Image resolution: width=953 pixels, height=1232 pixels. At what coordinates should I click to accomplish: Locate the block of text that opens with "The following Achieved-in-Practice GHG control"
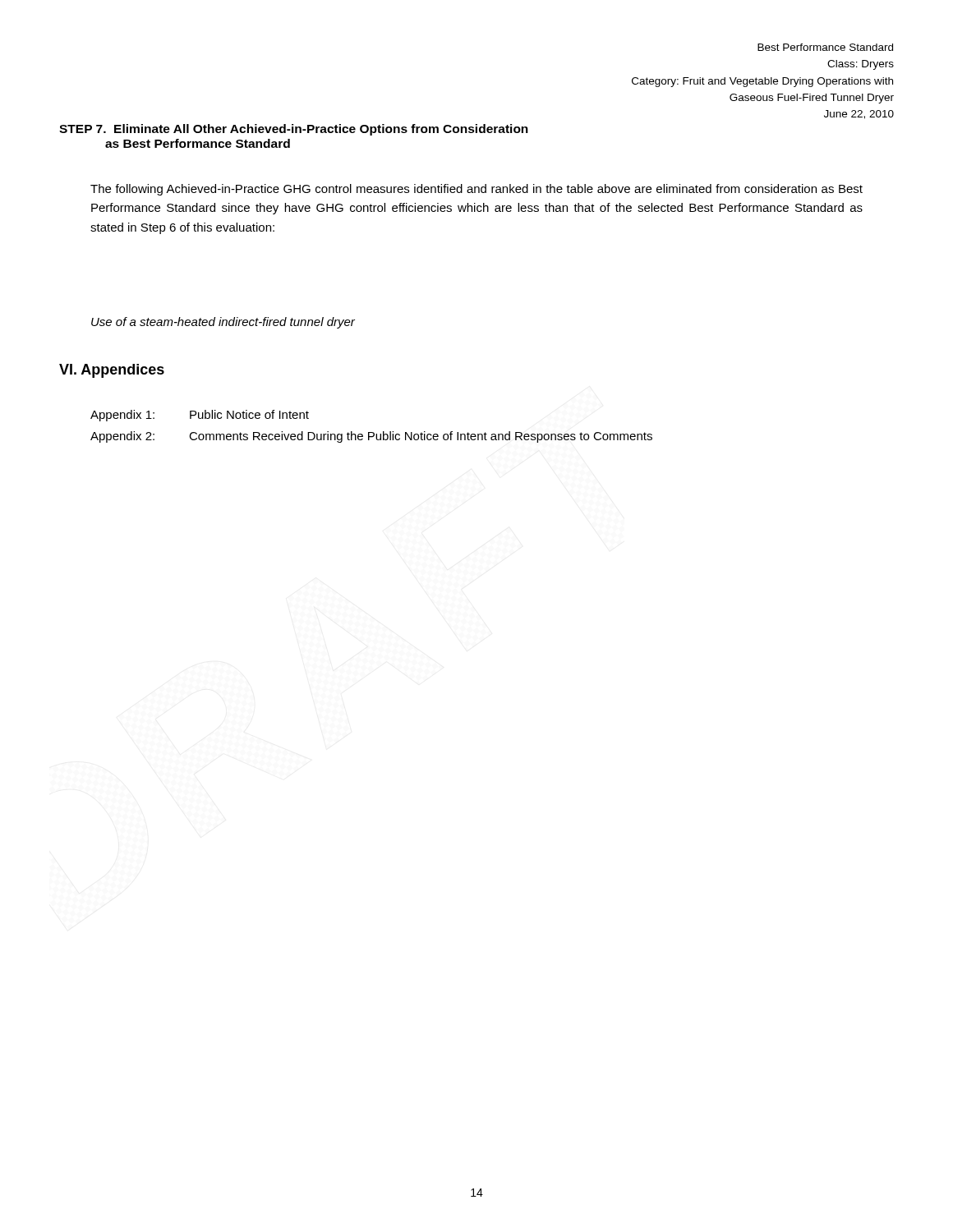(476, 208)
